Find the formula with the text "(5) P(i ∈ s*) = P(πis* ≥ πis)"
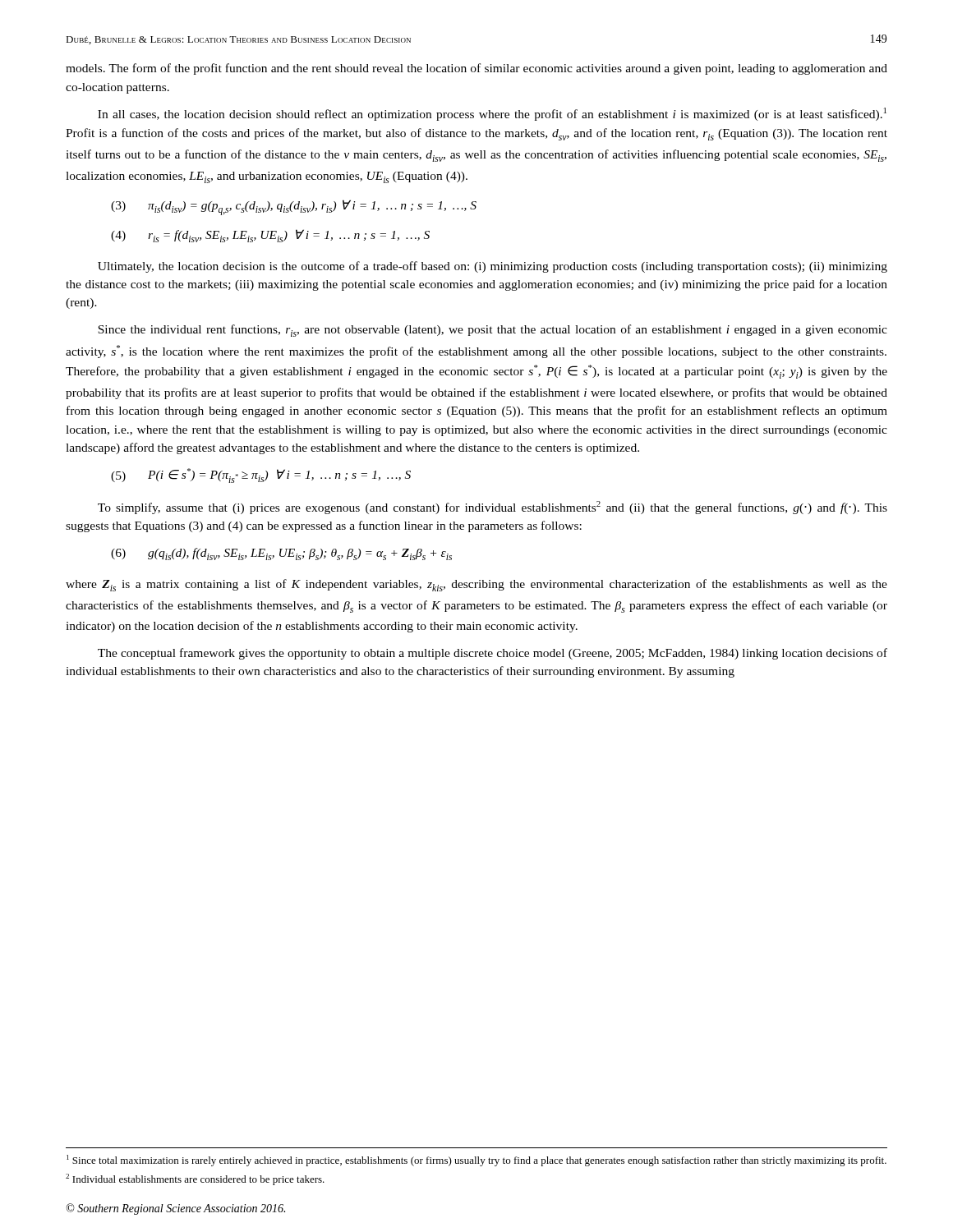Image resolution: width=953 pixels, height=1232 pixels. (261, 476)
